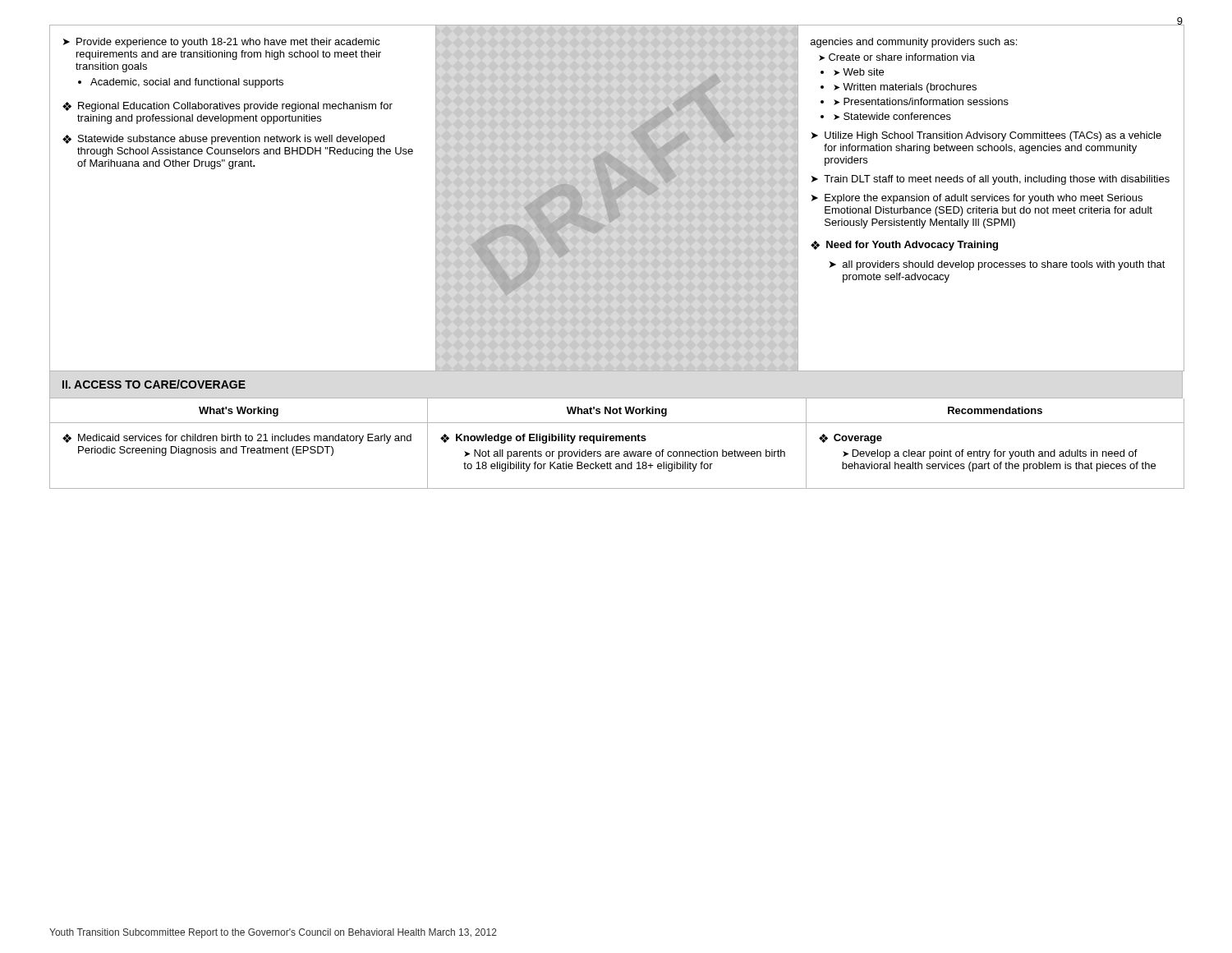Locate a table

click(617, 456)
